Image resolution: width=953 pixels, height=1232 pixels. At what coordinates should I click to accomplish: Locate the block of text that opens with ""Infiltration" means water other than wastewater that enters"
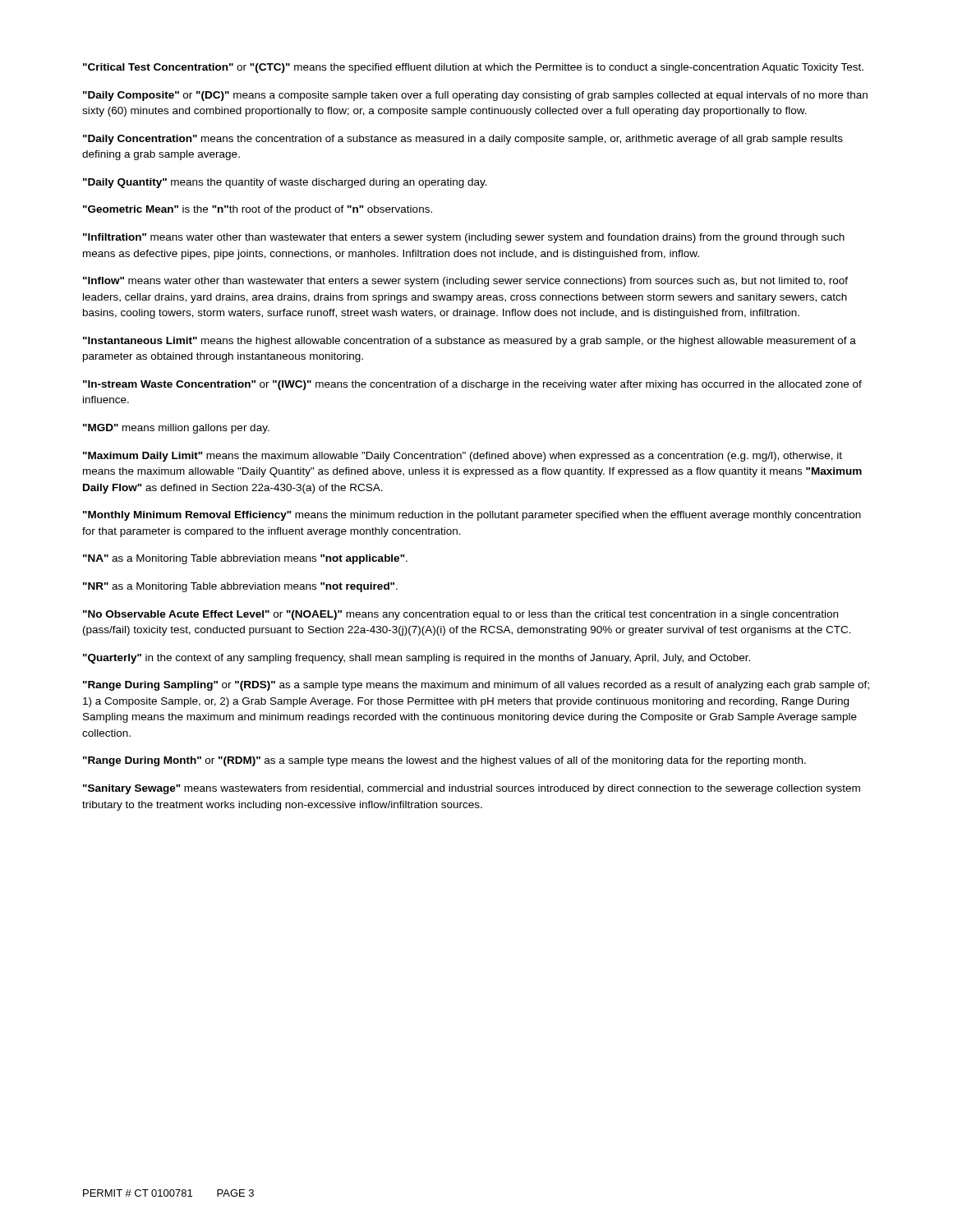[x=463, y=245]
